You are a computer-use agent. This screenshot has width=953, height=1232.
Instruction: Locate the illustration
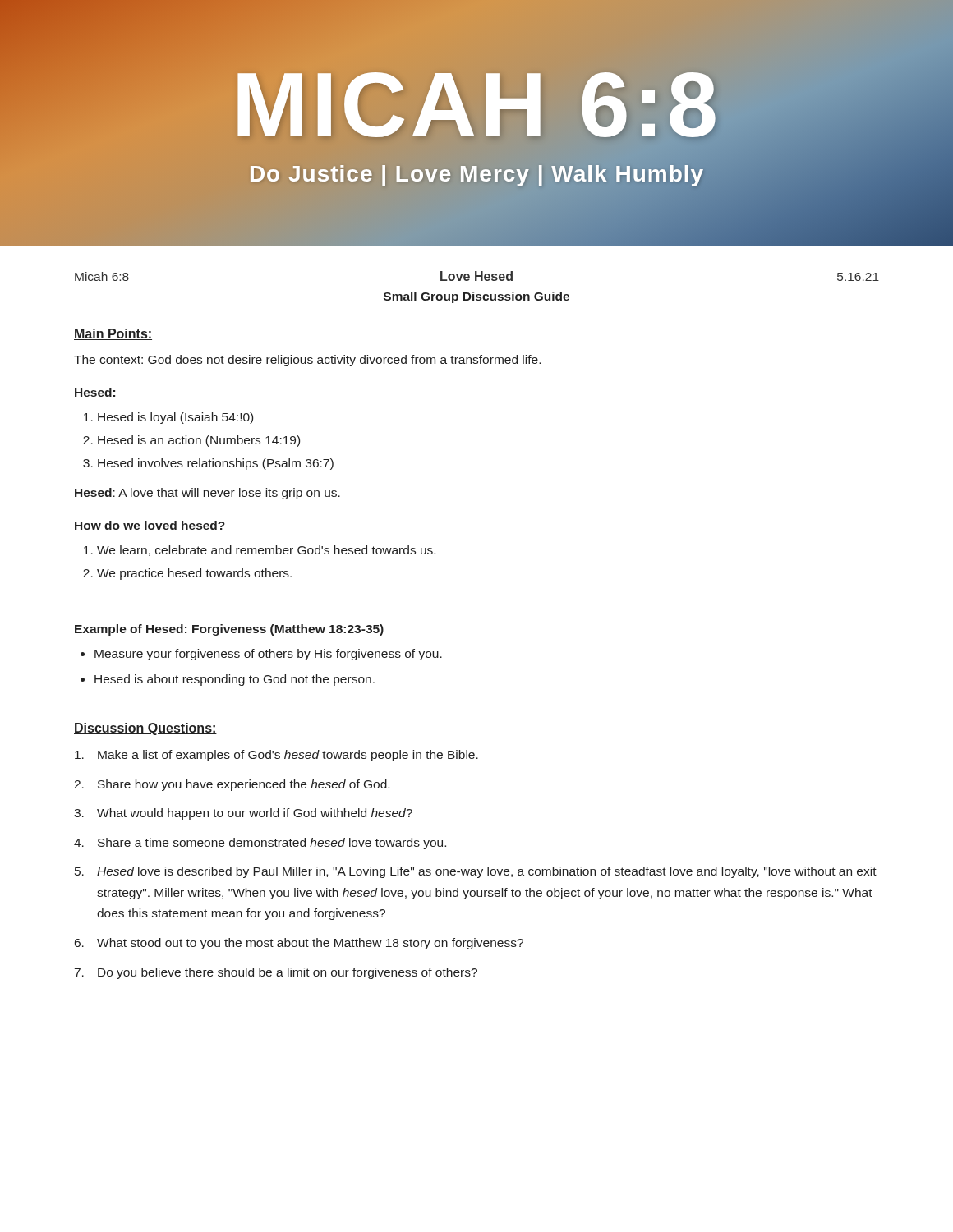point(476,123)
